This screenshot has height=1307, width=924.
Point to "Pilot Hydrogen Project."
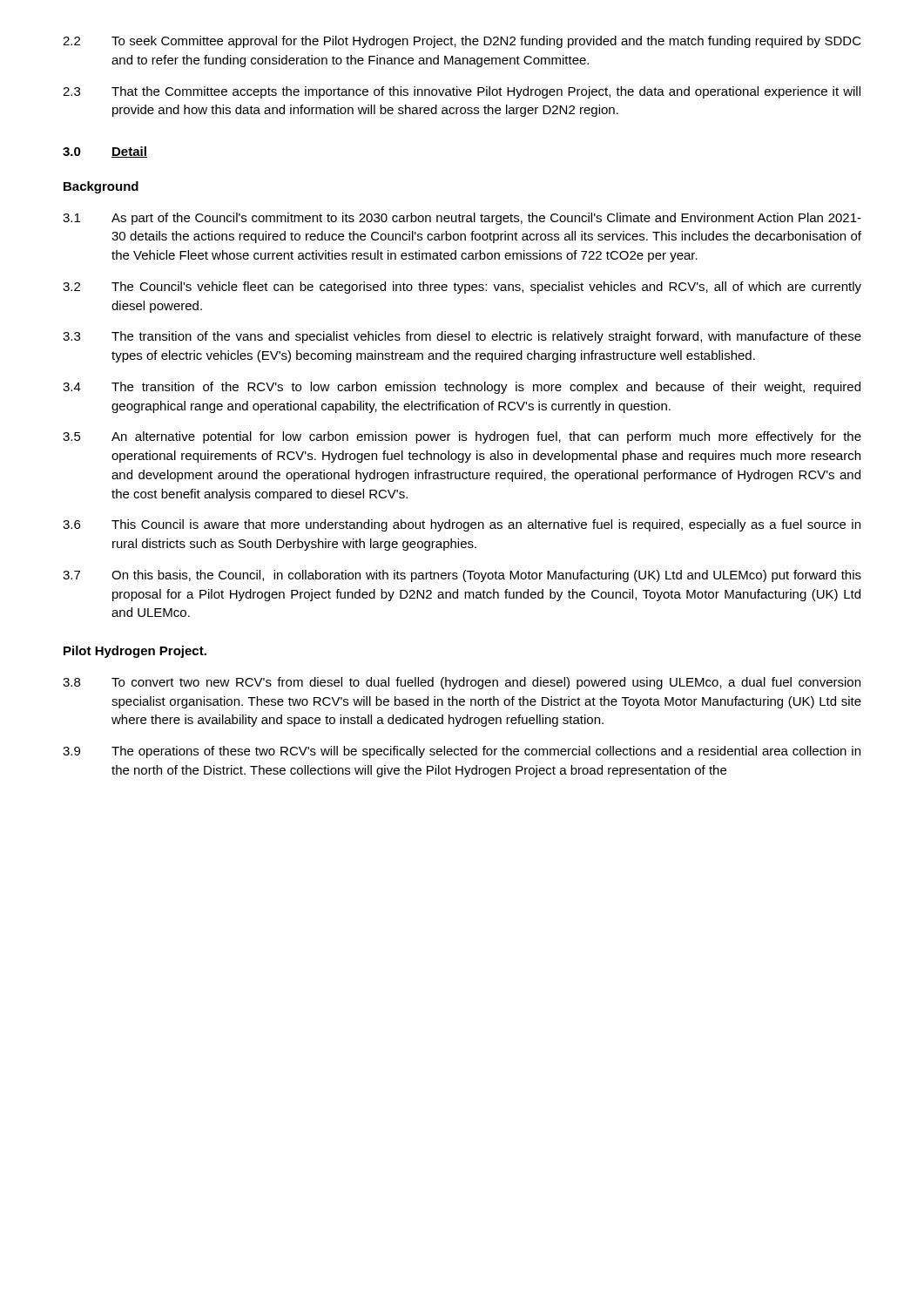(135, 650)
